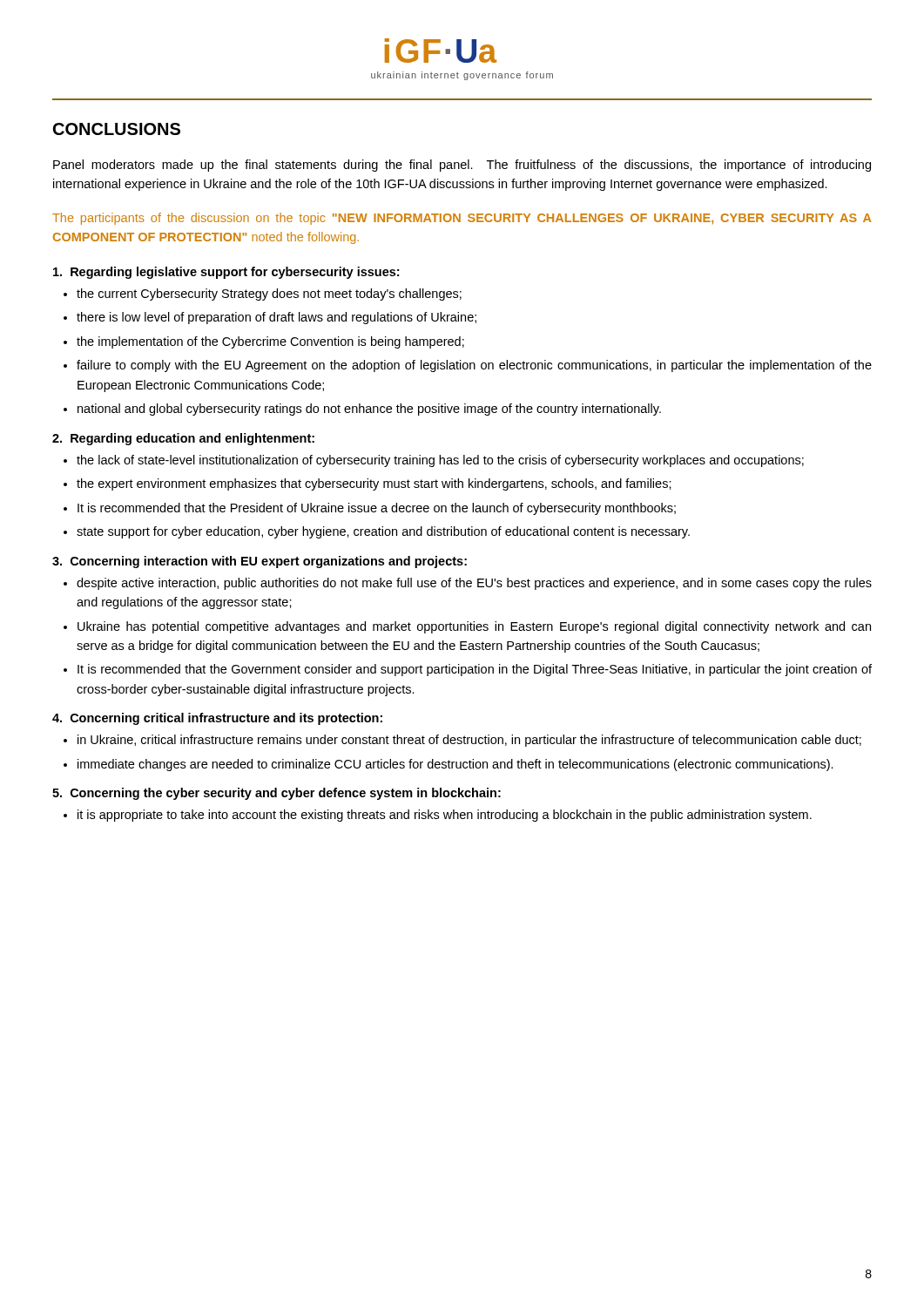Point to the text block starting "2. Regarding education and enlightenment:"

462,486
